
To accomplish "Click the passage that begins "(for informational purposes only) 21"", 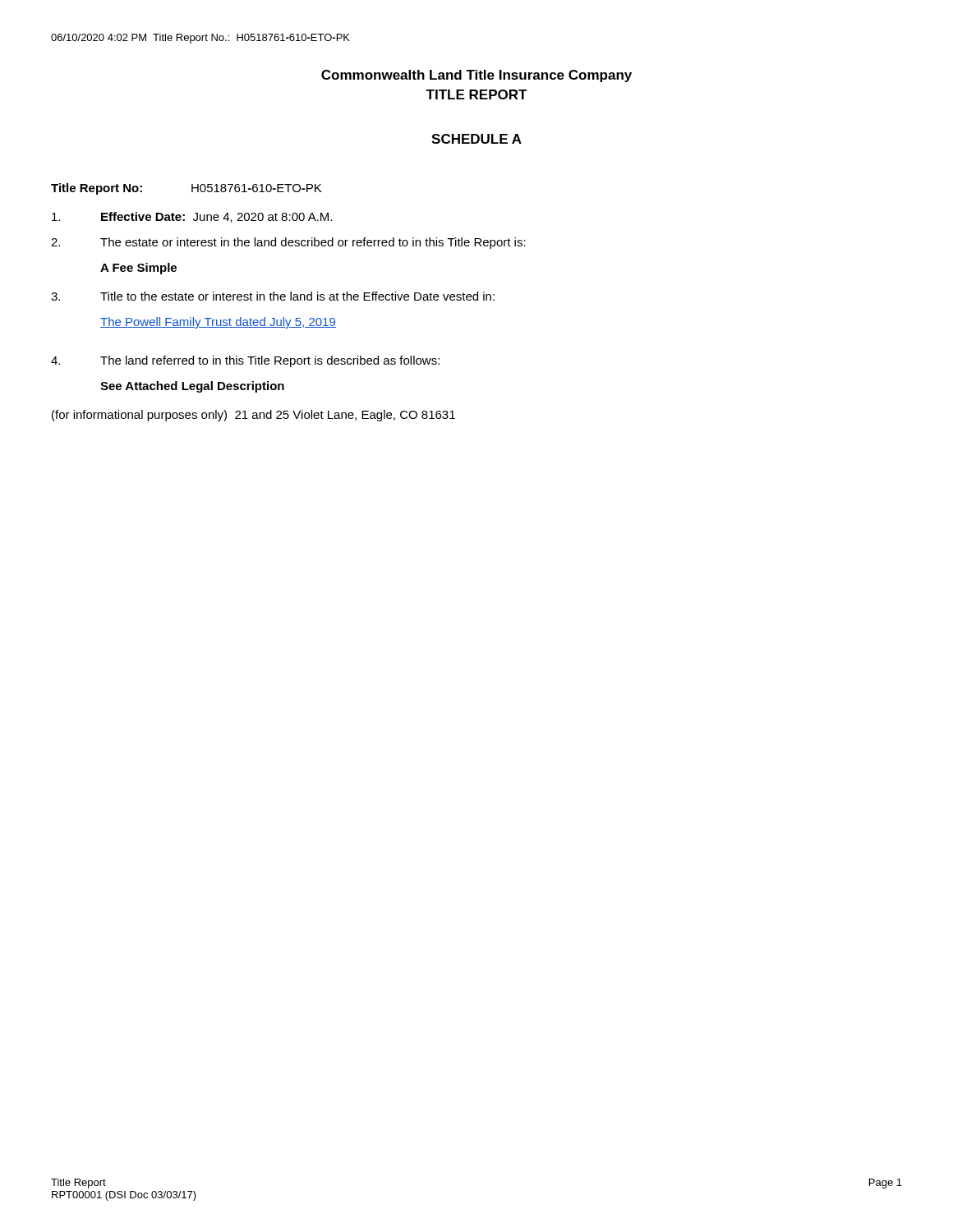I will point(253,414).
